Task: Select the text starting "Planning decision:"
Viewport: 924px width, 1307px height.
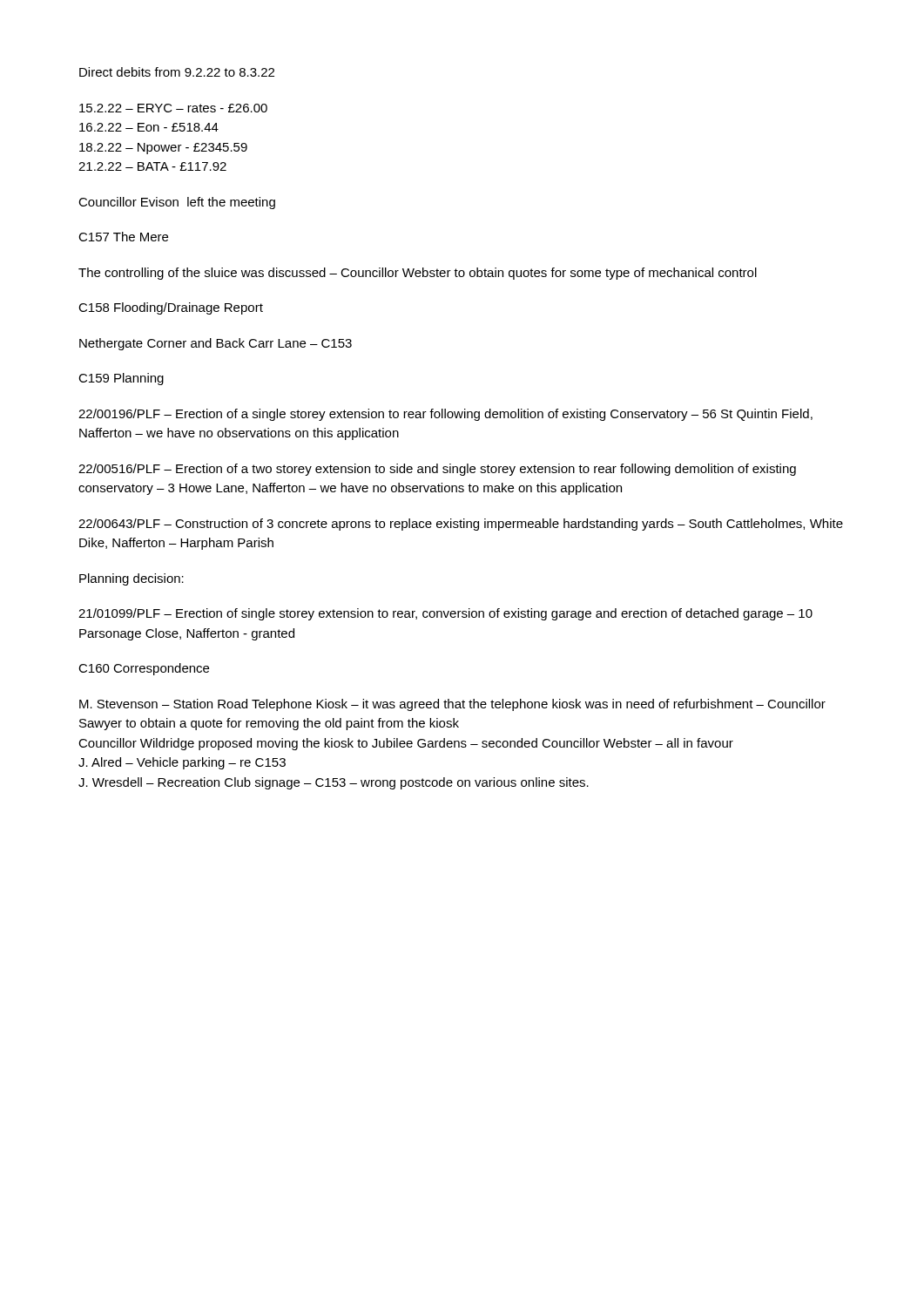Action: pyautogui.click(x=131, y=578)
